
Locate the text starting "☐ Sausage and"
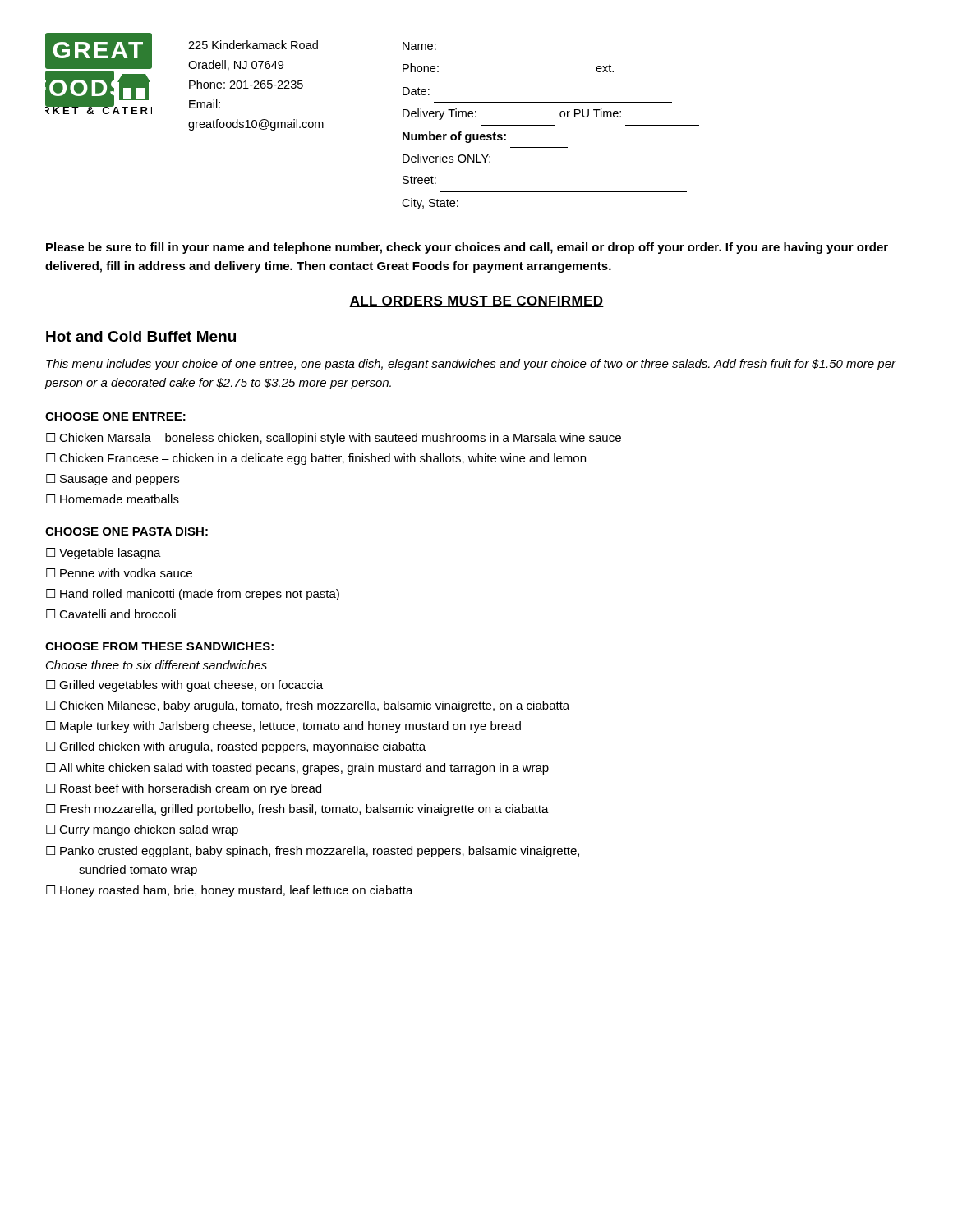113,480
